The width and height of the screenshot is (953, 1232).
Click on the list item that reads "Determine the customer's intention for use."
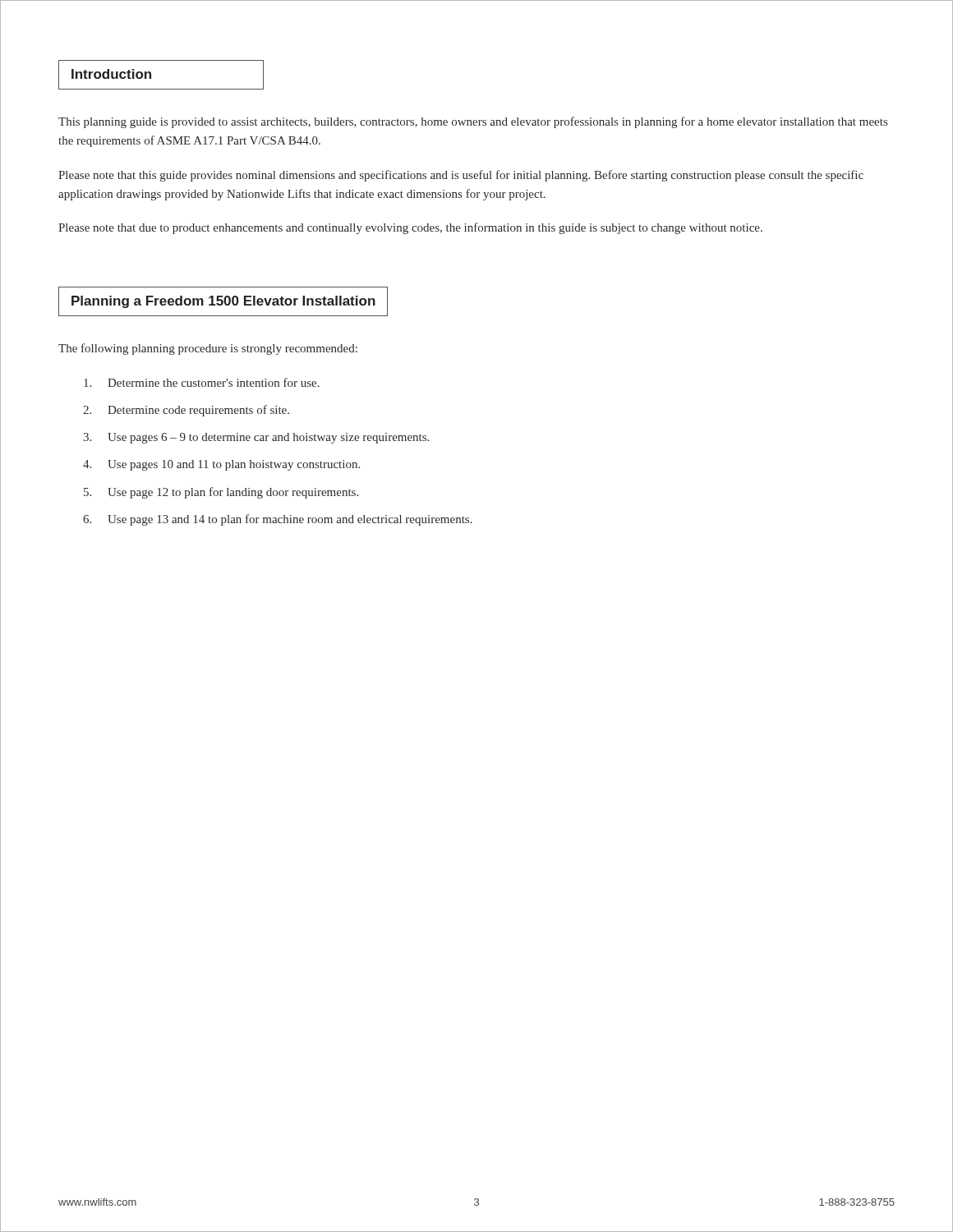point(201,383)
